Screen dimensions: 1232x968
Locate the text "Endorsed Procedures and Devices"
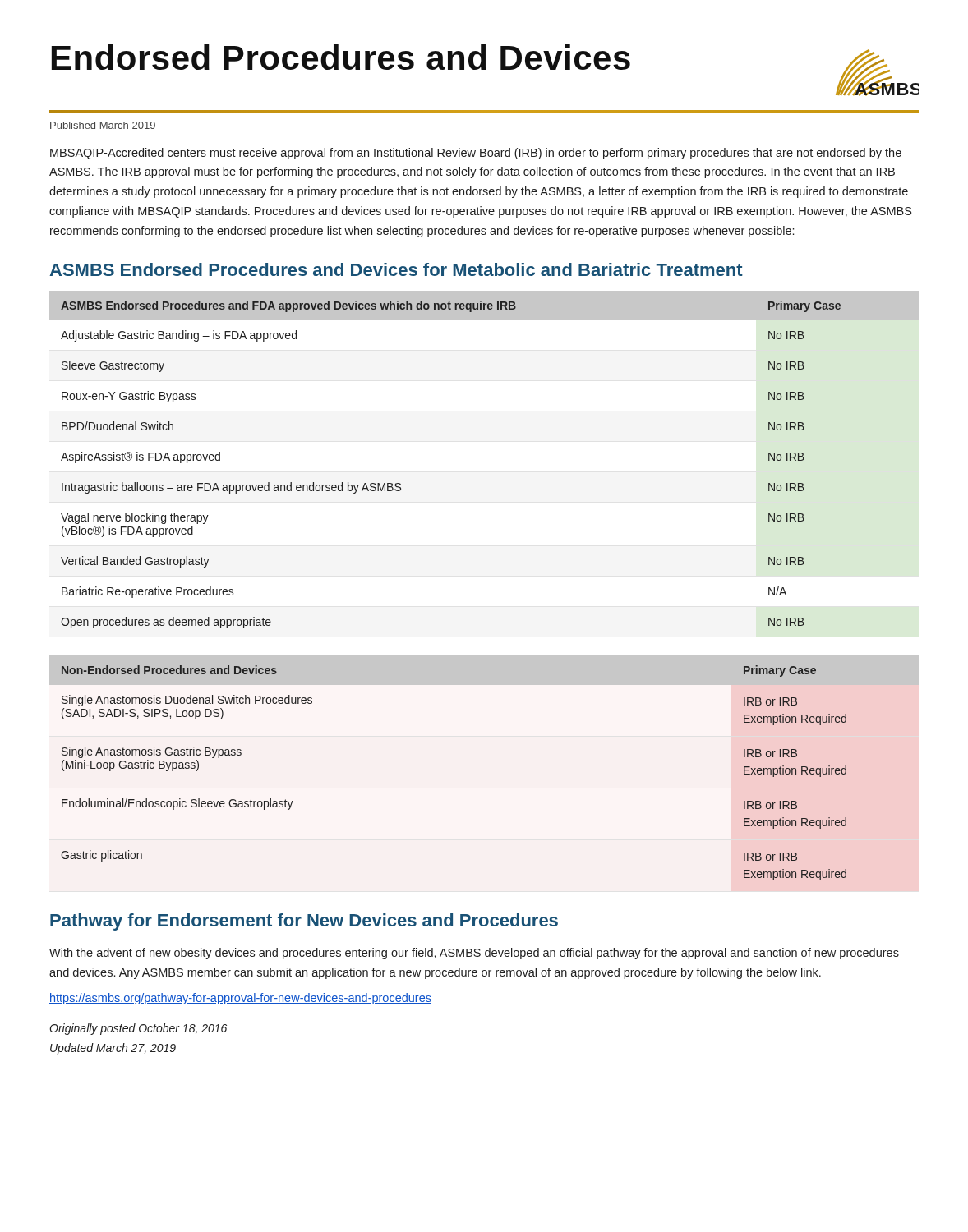pos(431,58)
